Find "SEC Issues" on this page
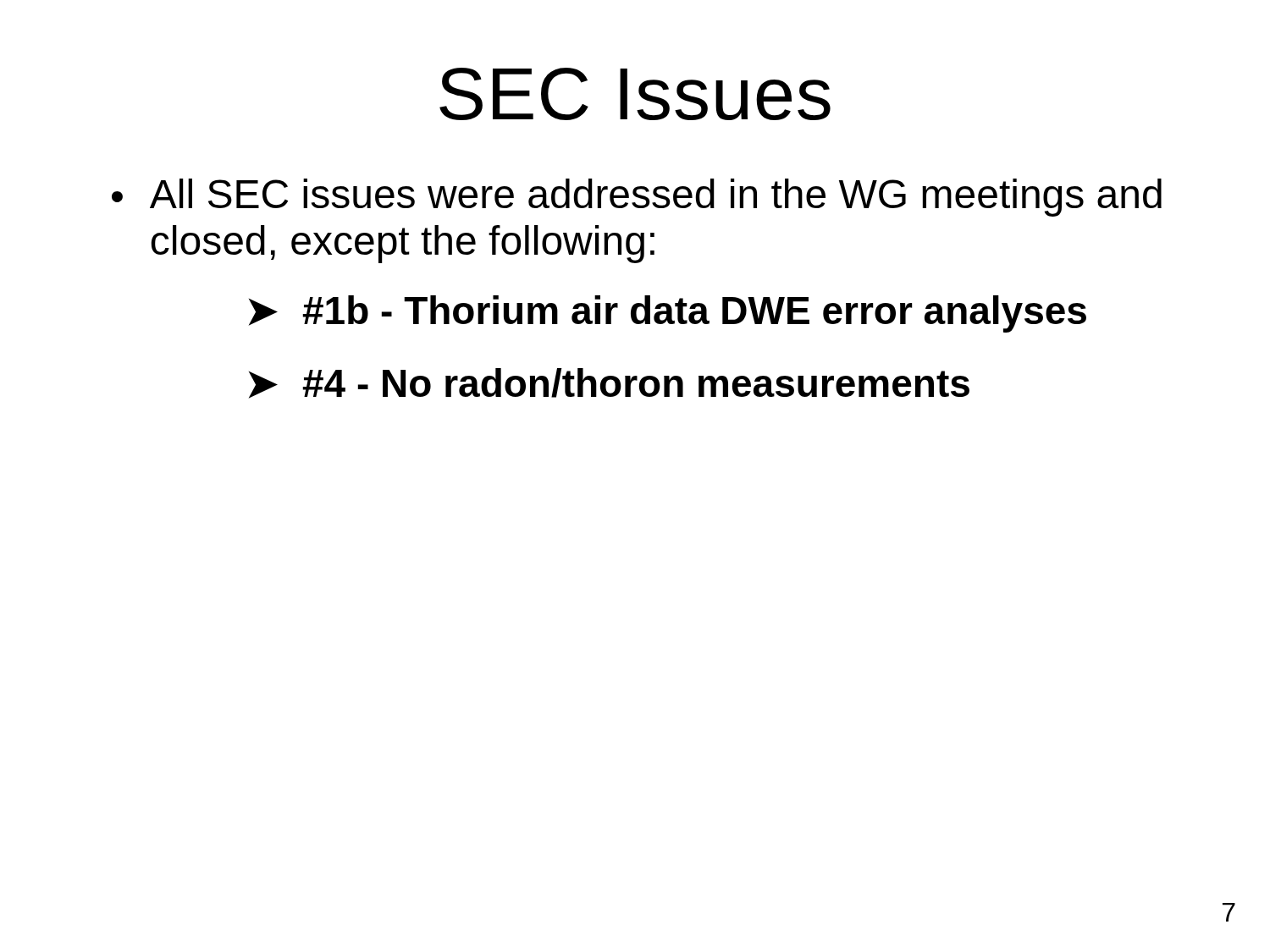Image resolution: width=1270 pixels, height=952 pixels. pyautogui.click(x=635, y=93)
